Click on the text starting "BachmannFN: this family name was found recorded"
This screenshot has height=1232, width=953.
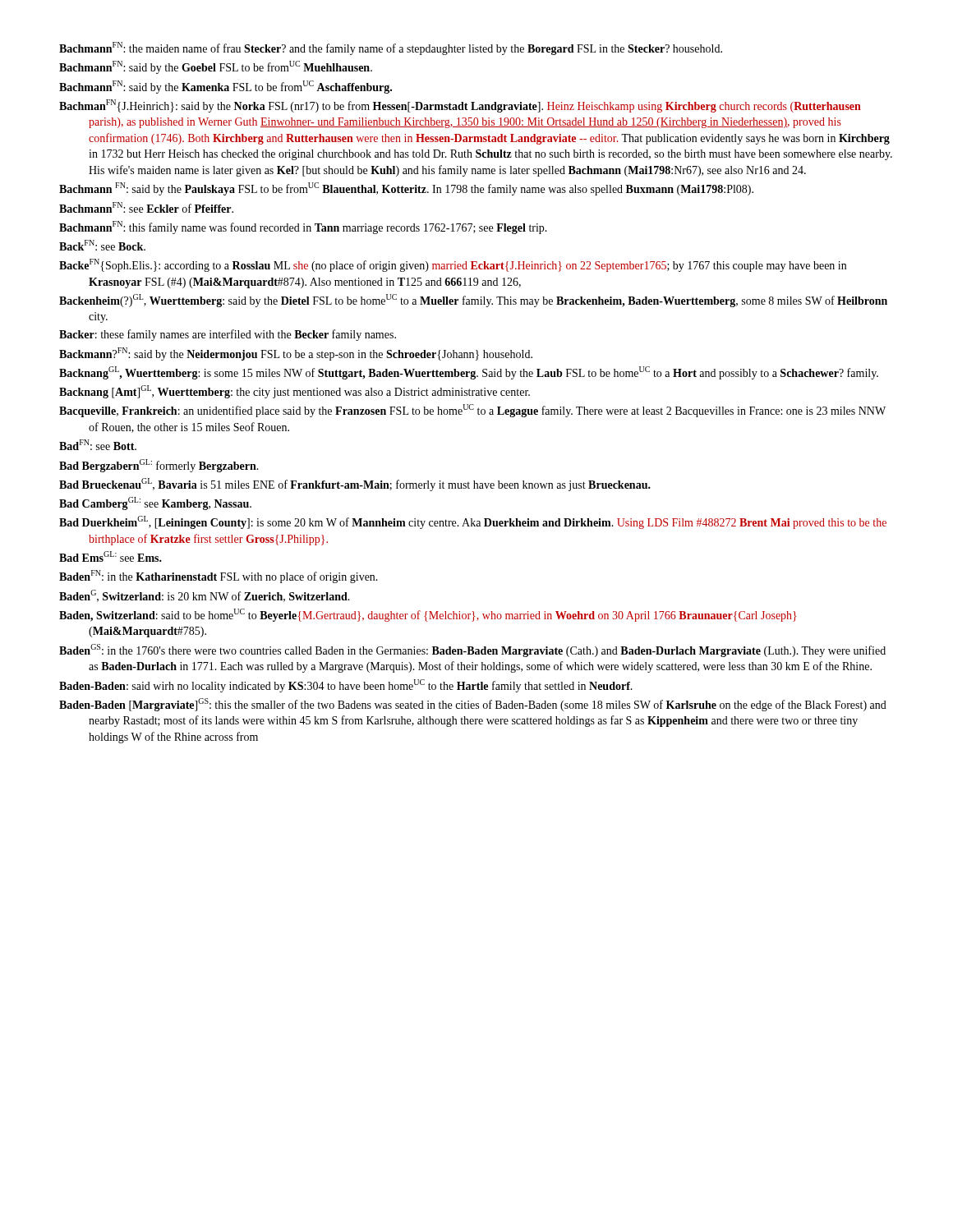[x=303, y=226]
